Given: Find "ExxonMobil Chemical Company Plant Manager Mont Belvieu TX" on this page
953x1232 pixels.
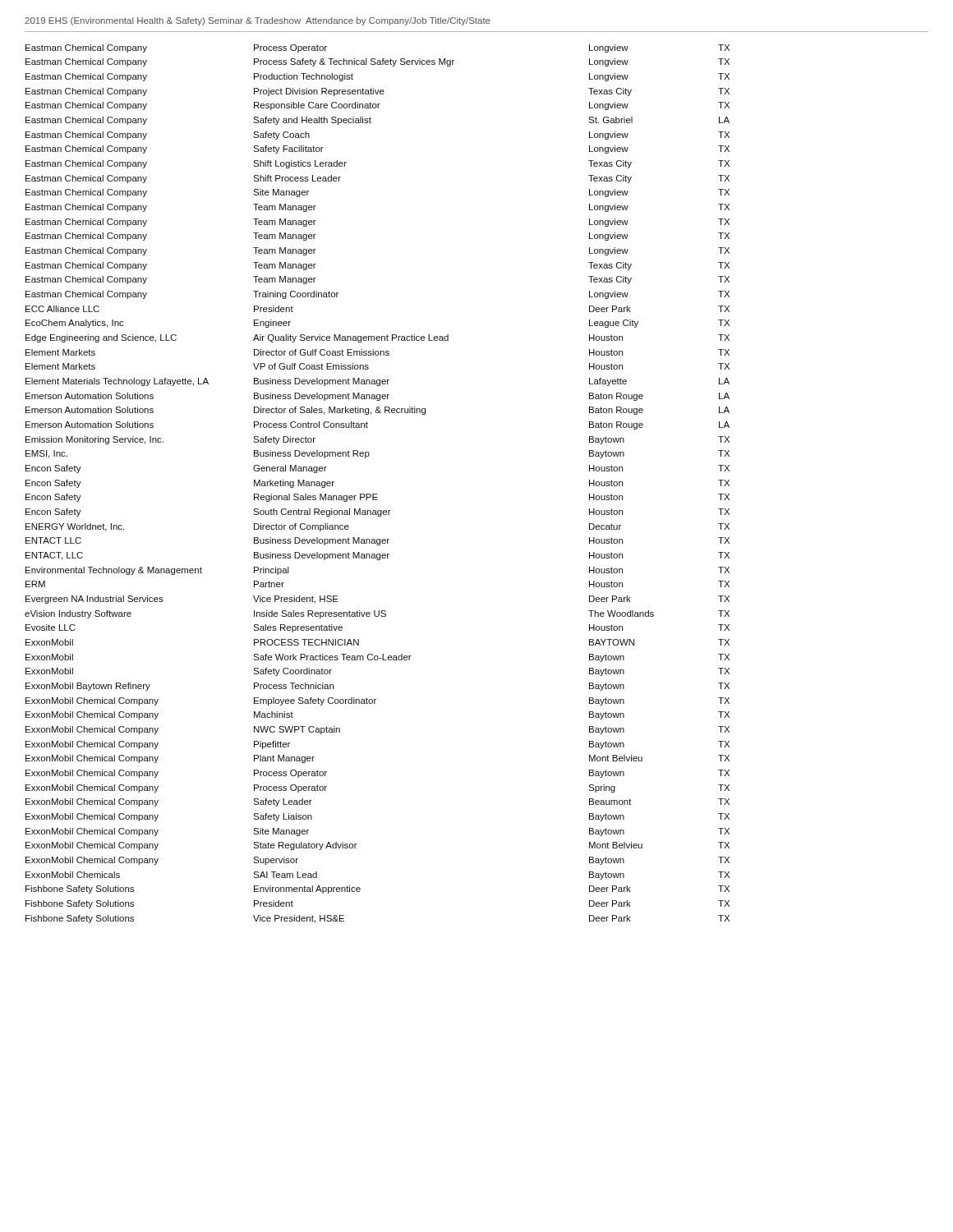Looking at the screenshot, I should coord(97,759).
